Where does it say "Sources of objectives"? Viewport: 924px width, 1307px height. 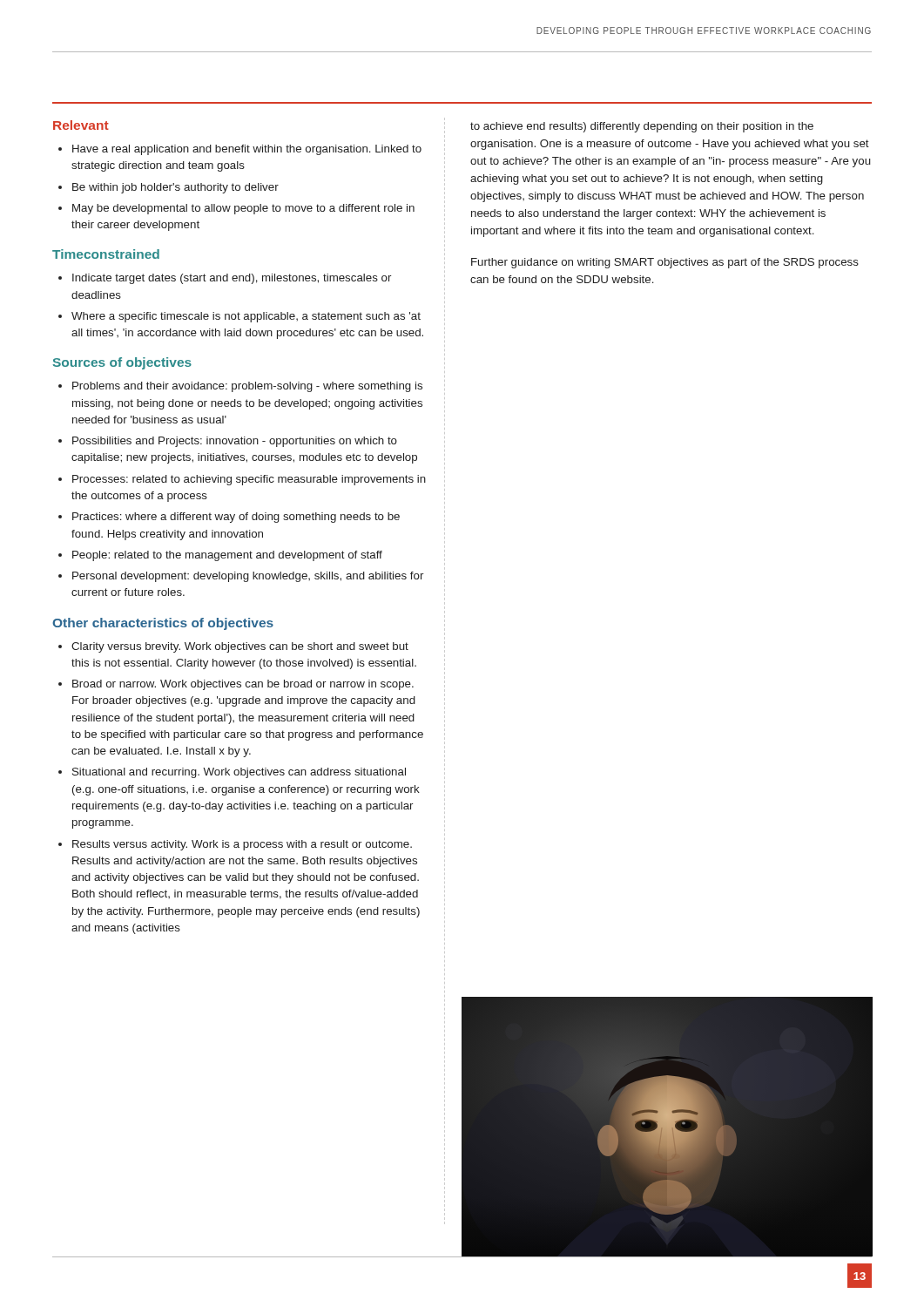coord(122,362)
